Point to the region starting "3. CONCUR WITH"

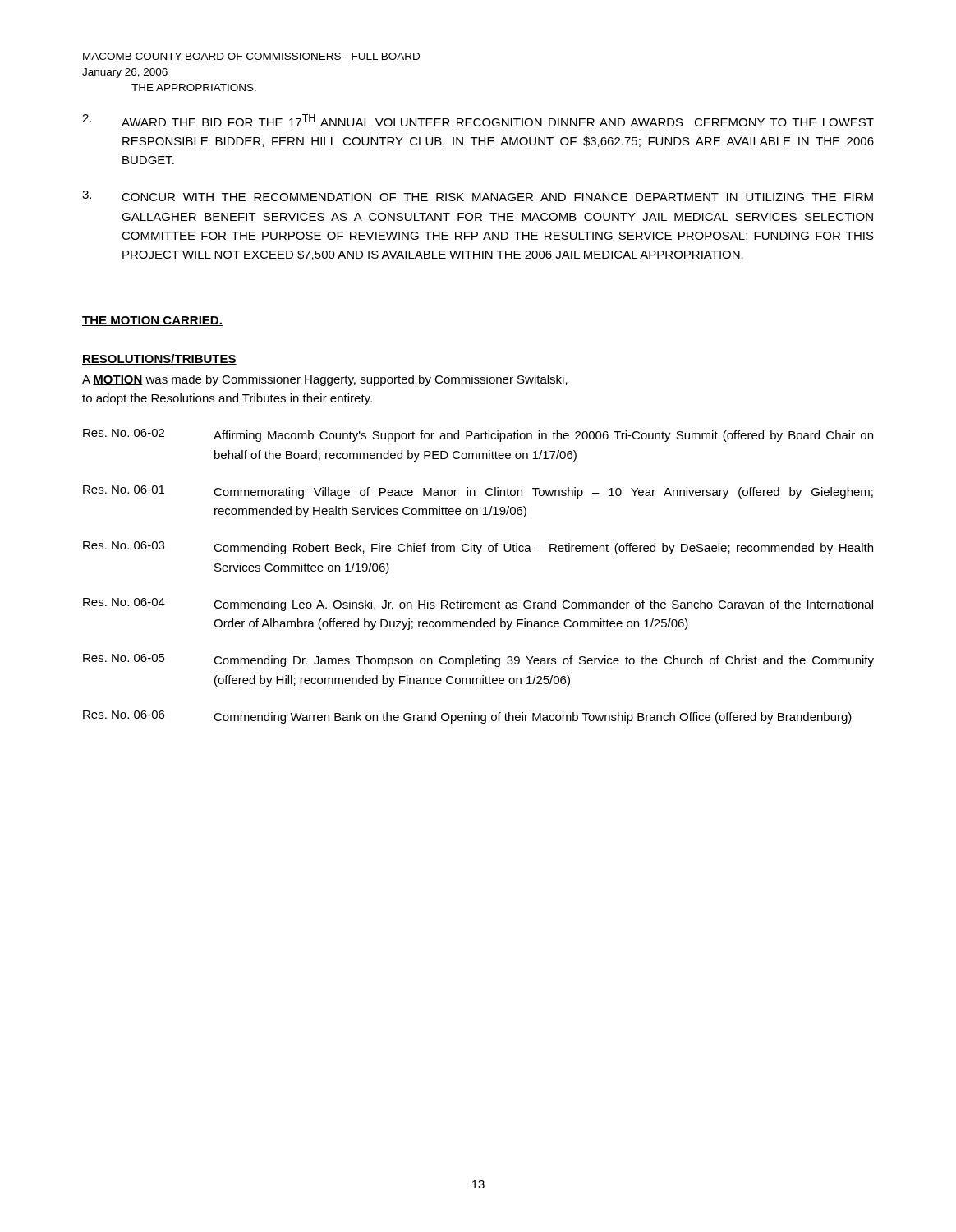(x=478, y=226)
